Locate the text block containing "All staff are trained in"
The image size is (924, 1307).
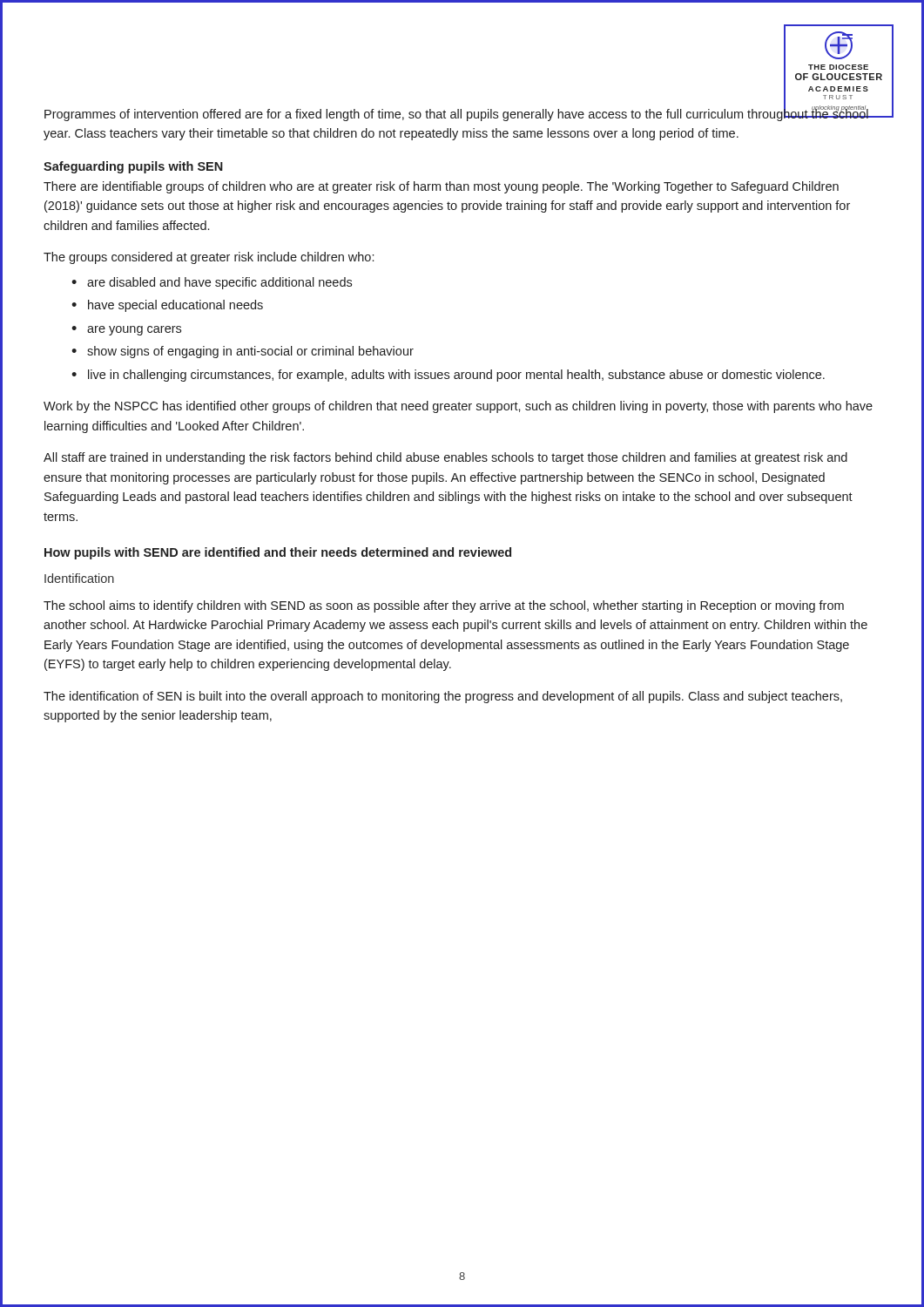coord(448,487)
